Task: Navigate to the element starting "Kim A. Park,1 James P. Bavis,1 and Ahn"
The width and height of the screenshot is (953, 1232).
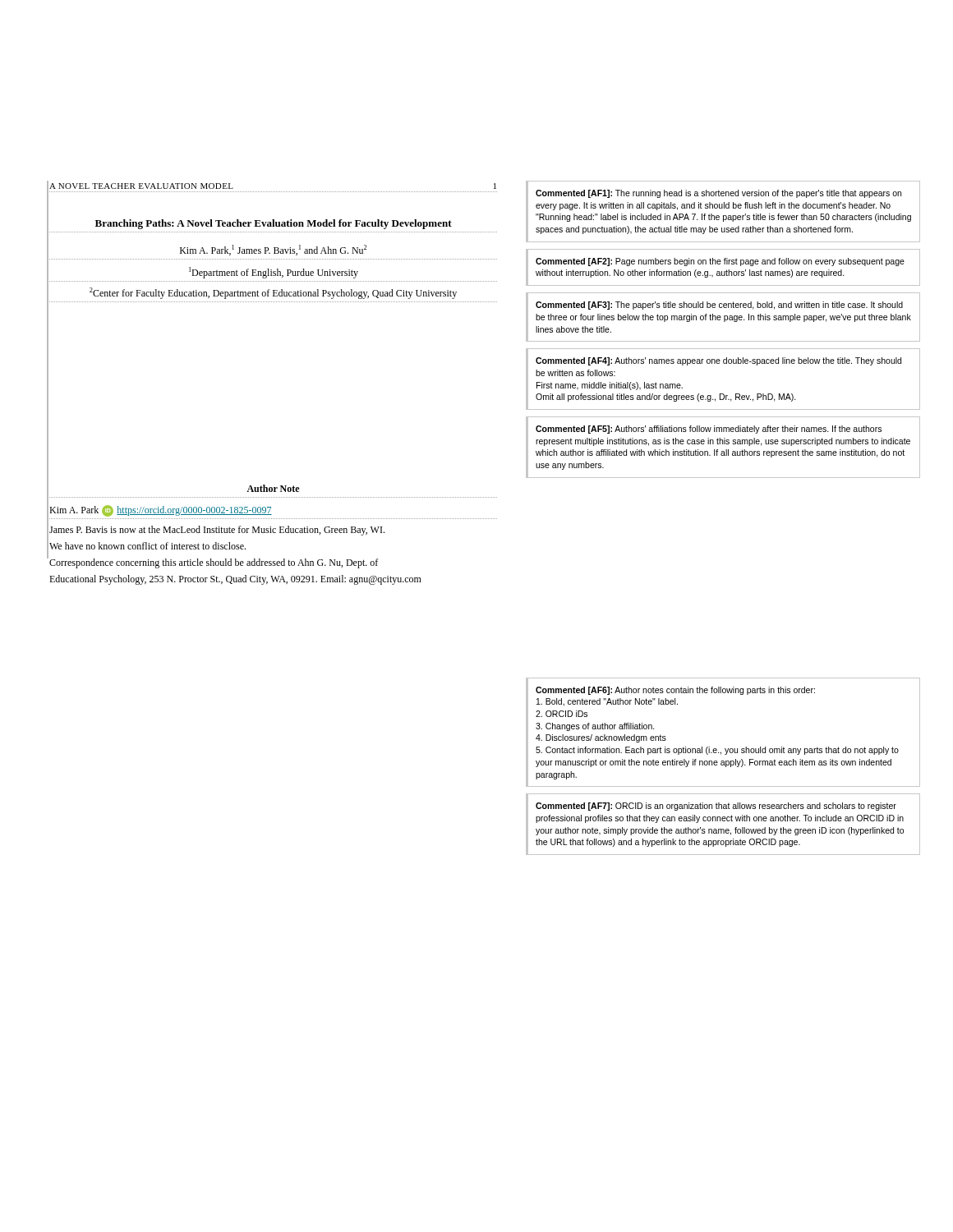Action: click(273, 250)
